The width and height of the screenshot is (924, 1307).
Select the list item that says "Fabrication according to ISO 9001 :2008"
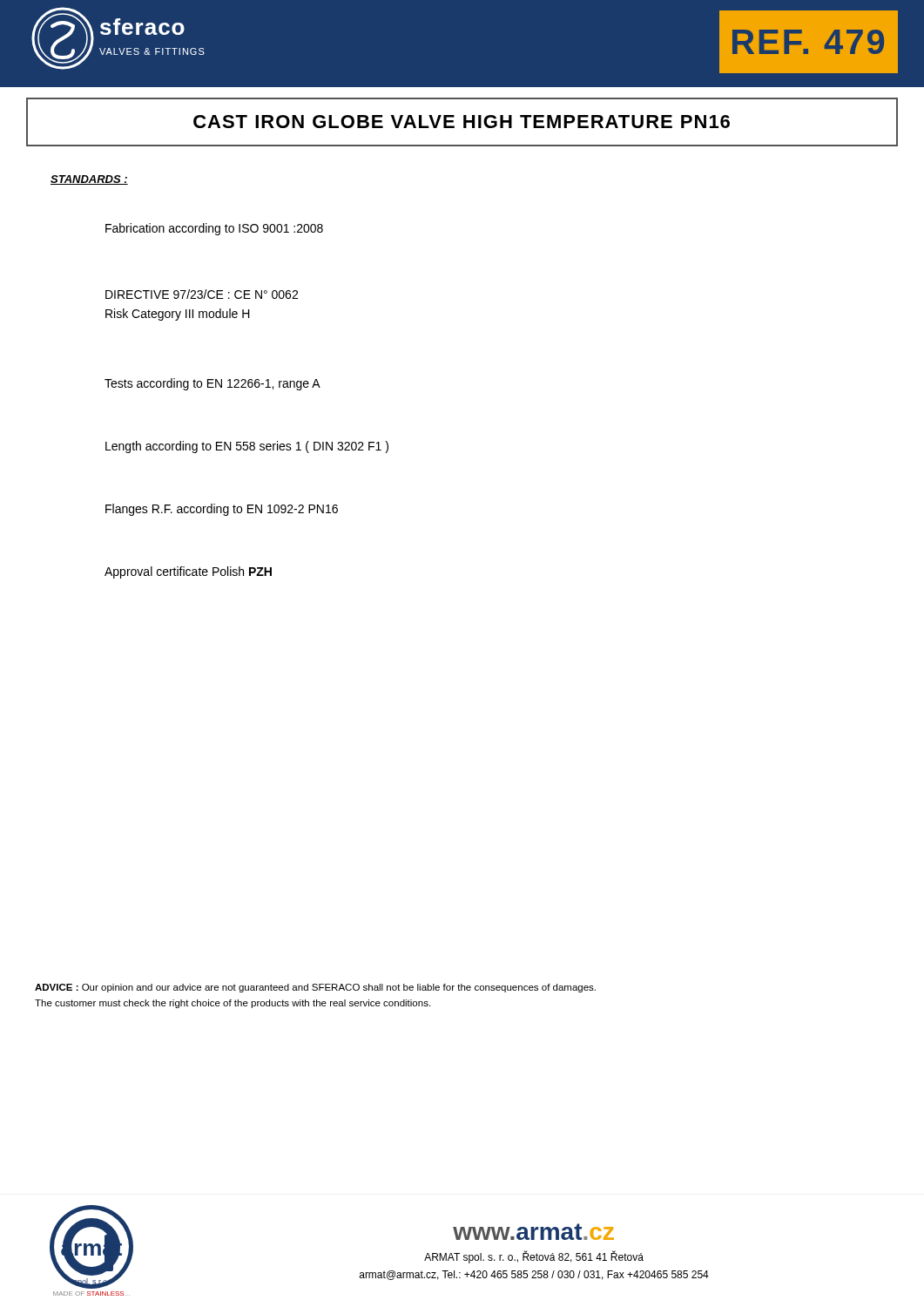(214, 228)
